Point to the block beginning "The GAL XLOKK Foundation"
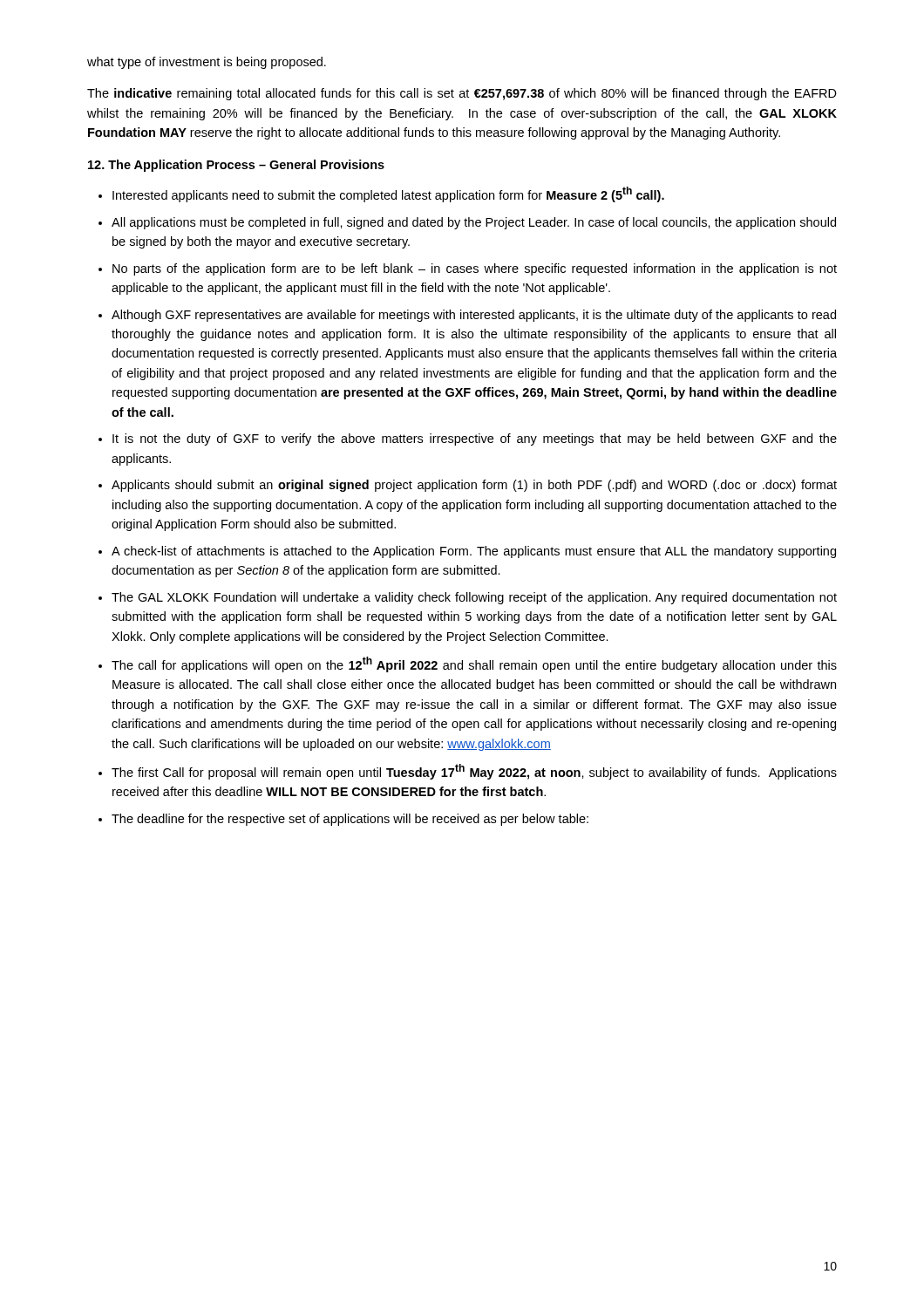The height and width of the screenshot is (1308, 924). tap(474, 617)
